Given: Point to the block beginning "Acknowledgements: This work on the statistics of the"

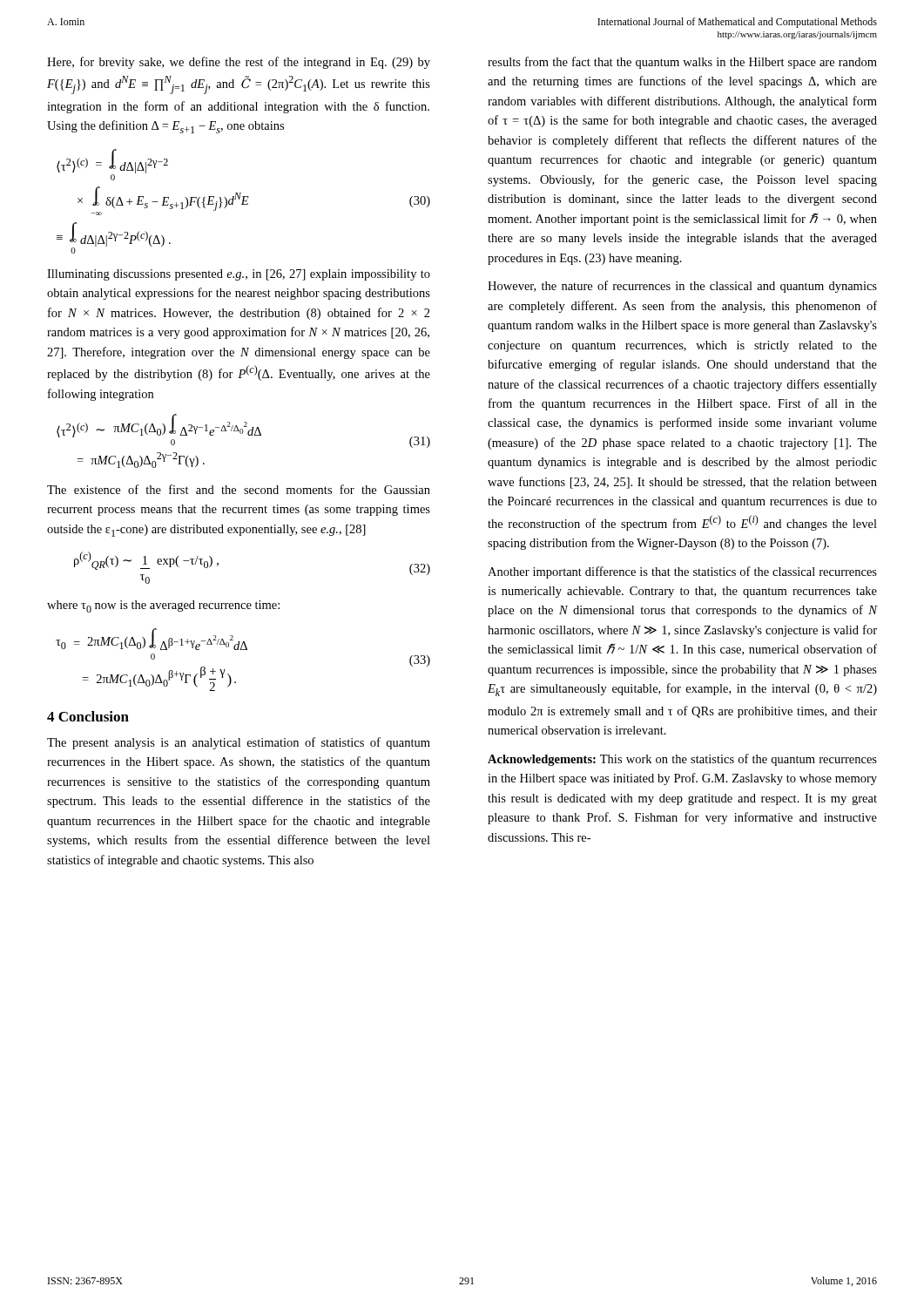Looking at the screenshot, I should click(x=682, y=798).
